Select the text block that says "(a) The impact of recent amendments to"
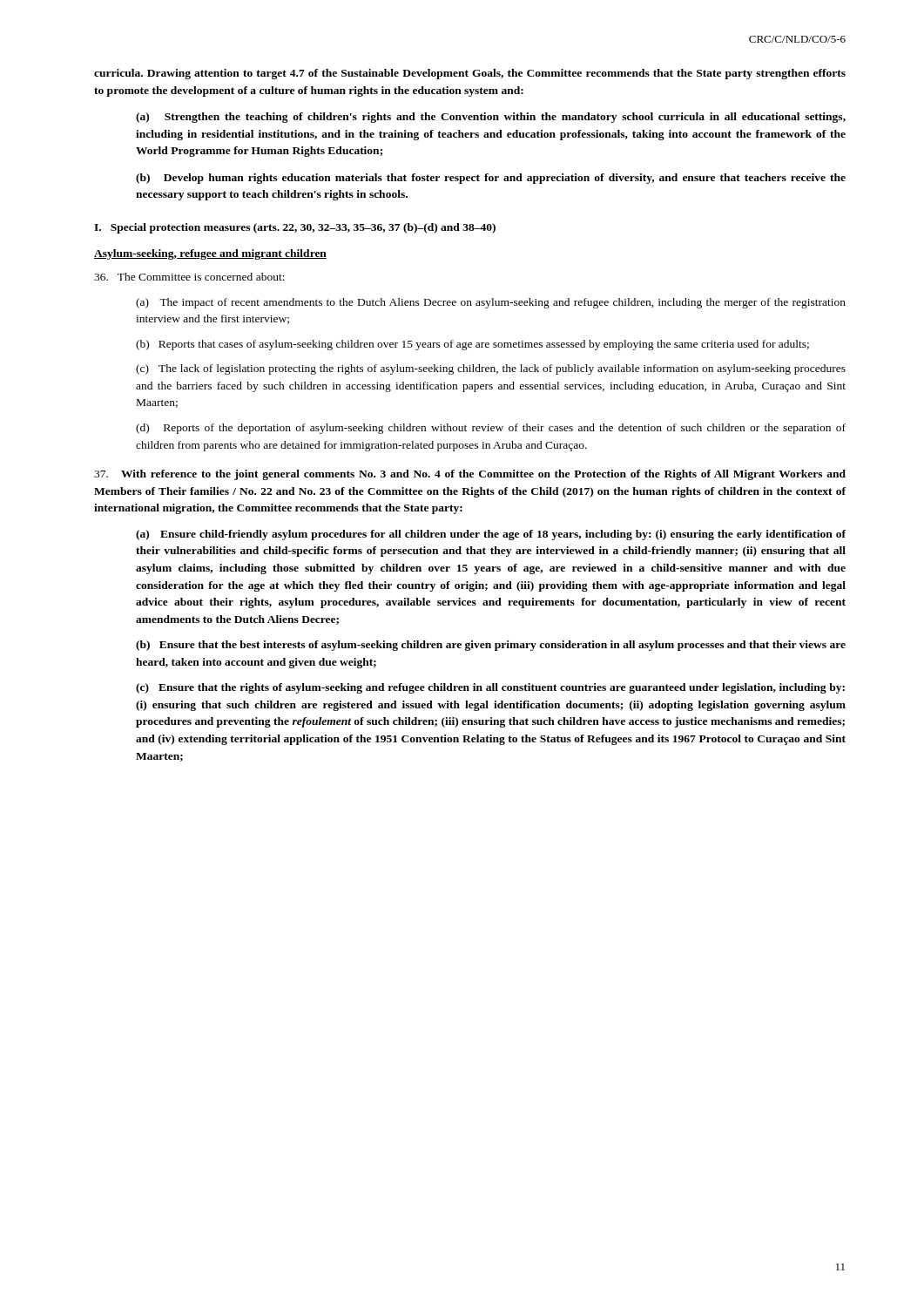Image resolution: width=924 pixels, height=1307 pixels. (491, 310)
